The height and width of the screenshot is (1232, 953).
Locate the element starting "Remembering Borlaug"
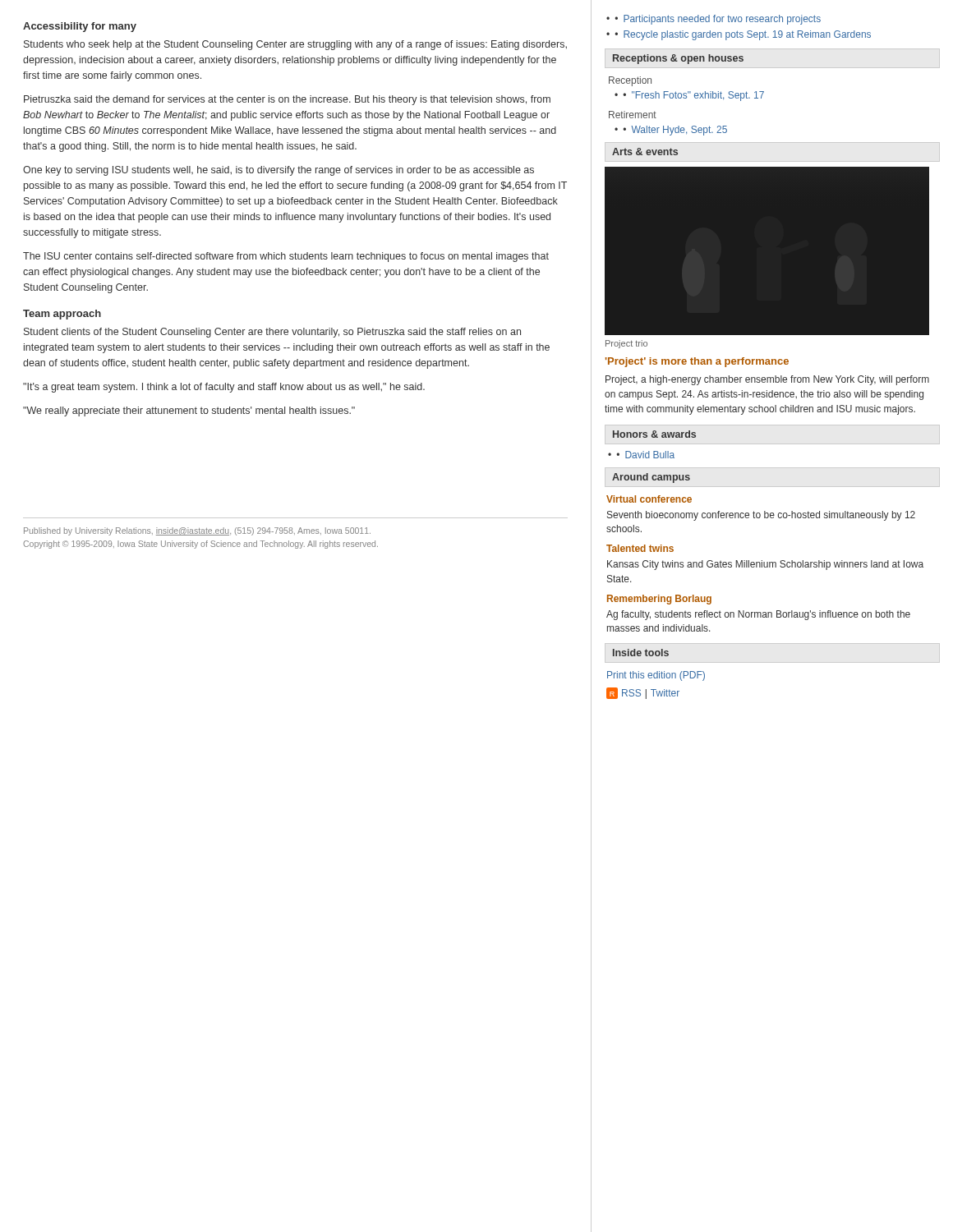(x=773, y=599)
